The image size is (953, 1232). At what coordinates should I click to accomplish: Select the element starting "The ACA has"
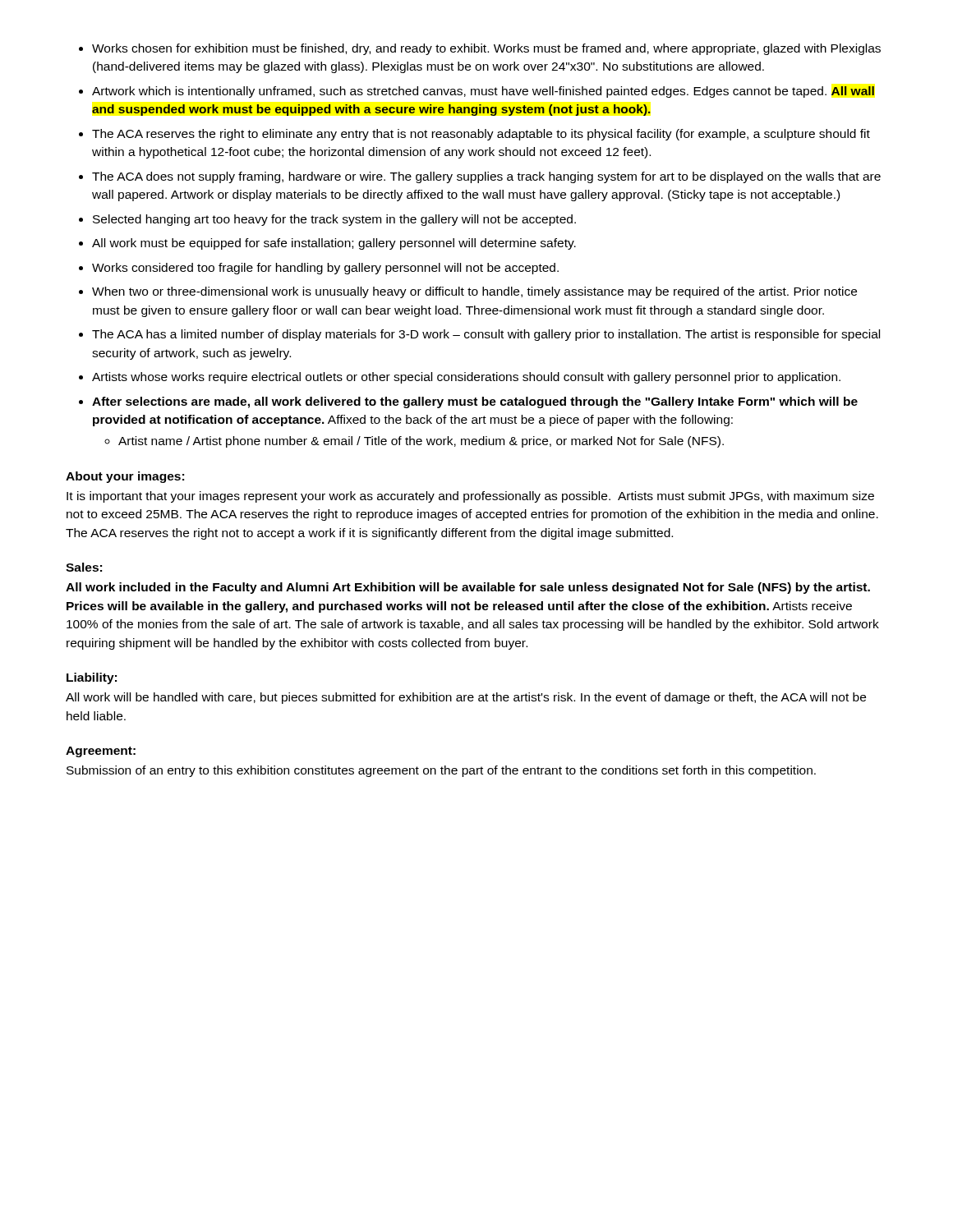[487, 343]
